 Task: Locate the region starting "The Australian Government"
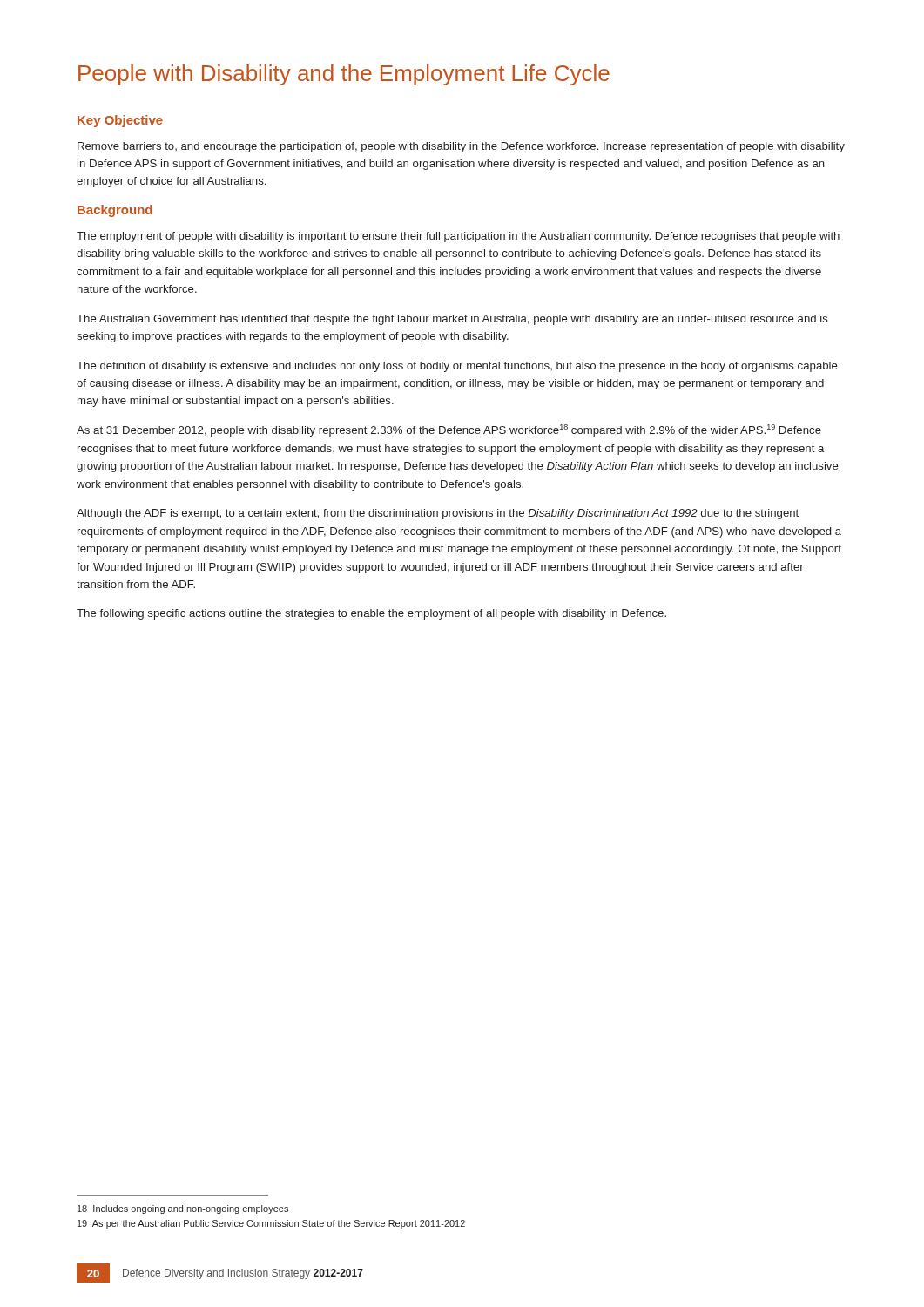click(x=462, y=328)
